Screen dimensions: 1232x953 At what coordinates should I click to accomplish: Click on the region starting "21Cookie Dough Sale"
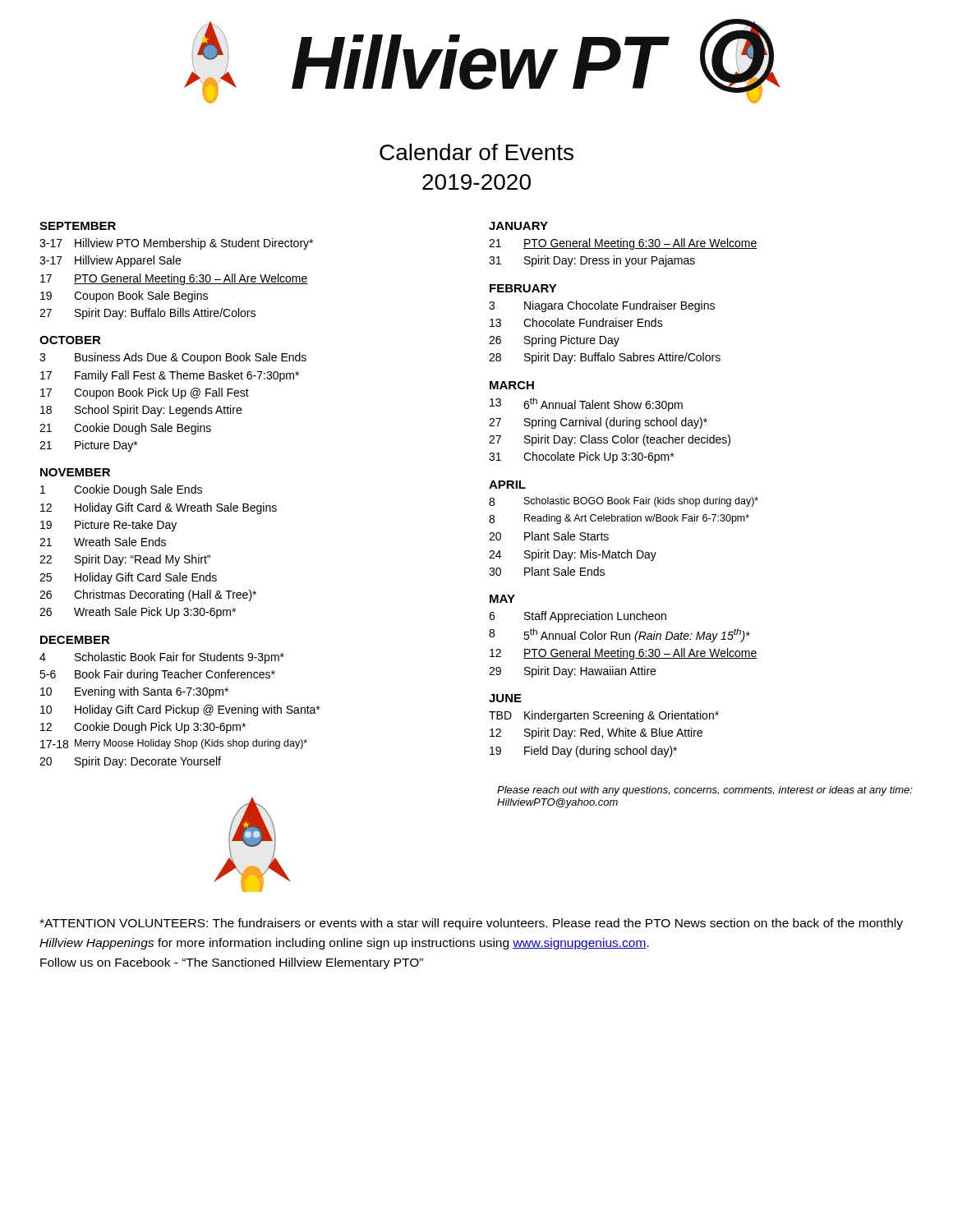pyautogui.click(x=125, y=429)
